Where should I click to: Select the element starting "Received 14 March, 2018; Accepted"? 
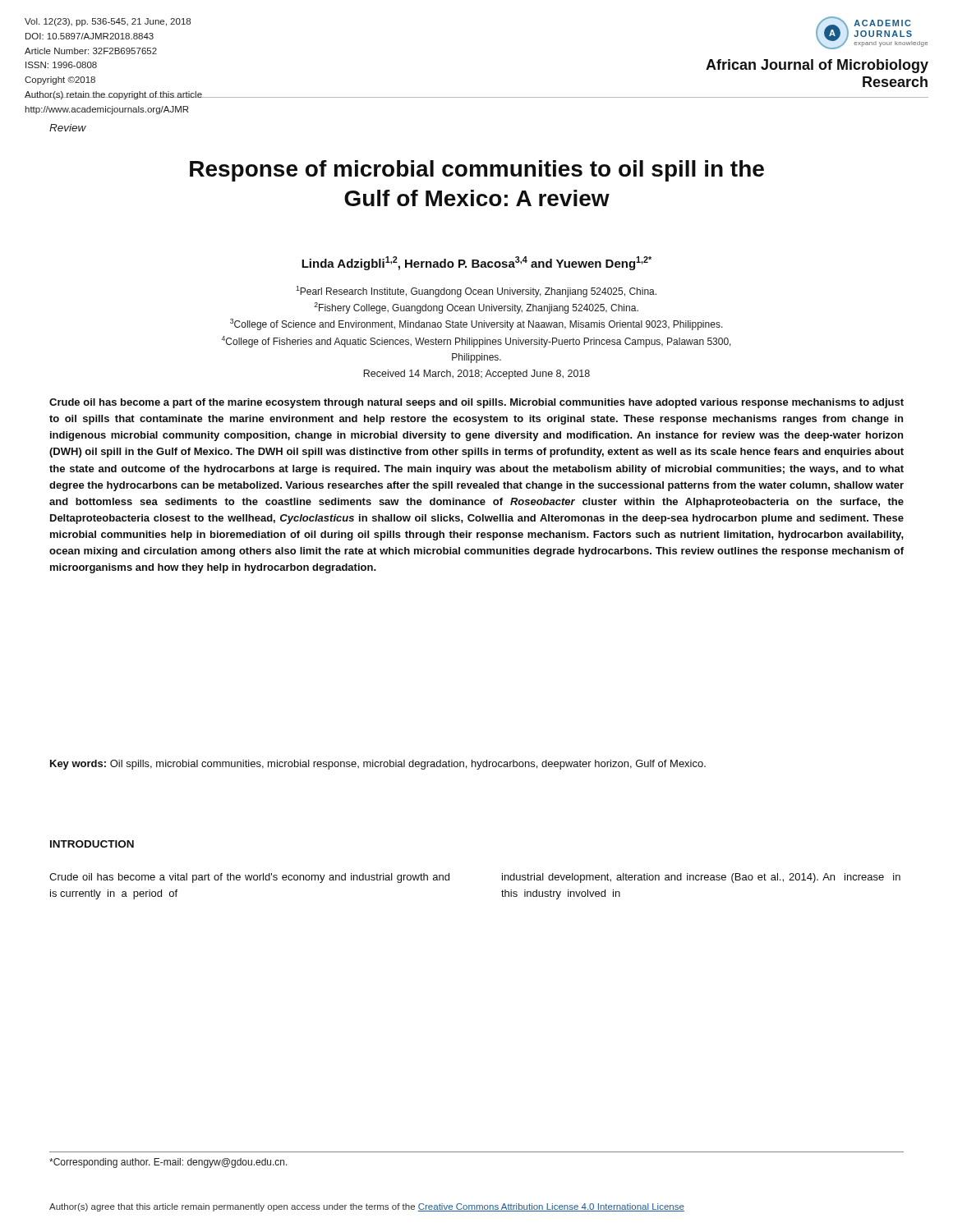pyautogui.click(x=476, y=374)
